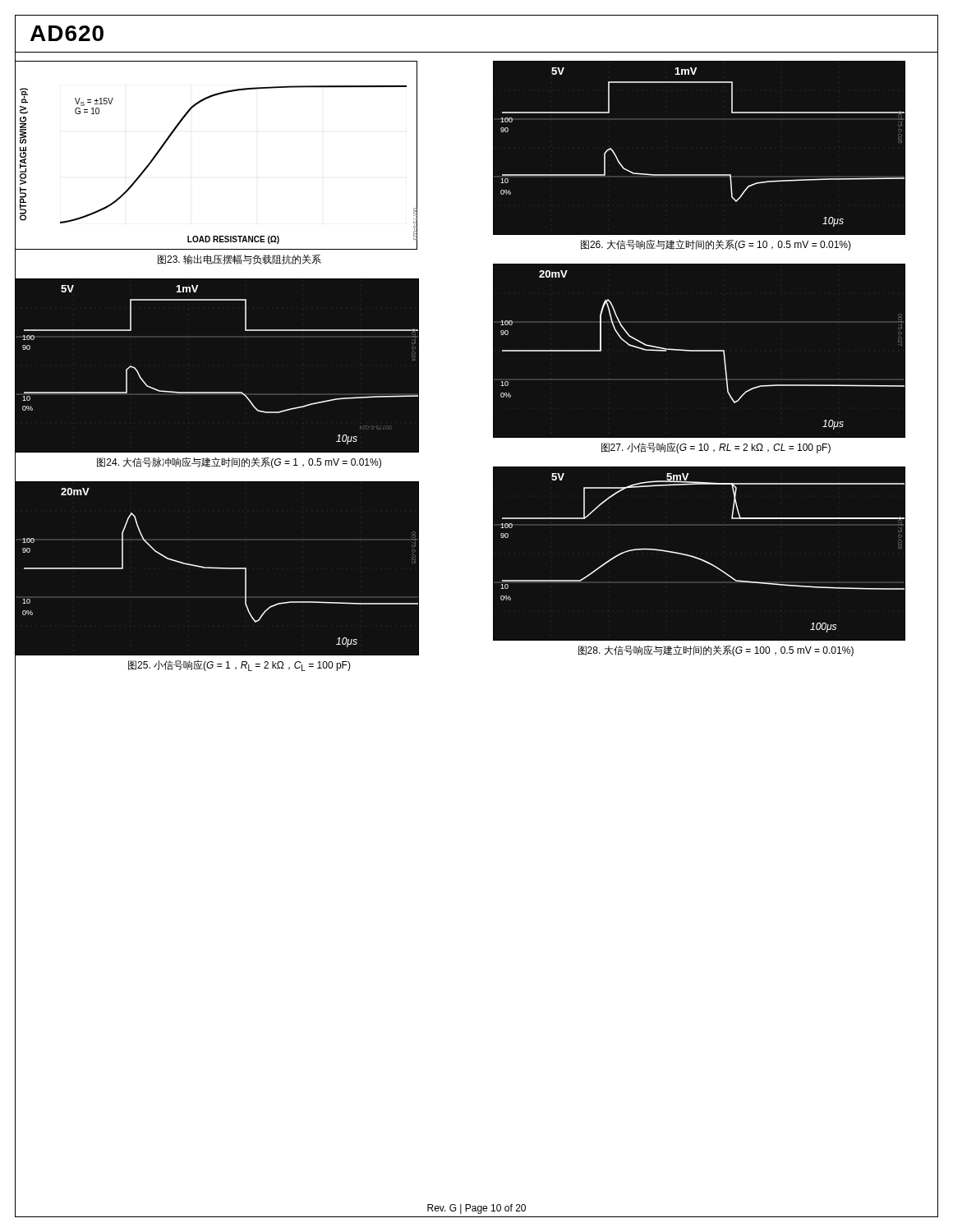The height and width of the screenshot is (1232, 953).
Task: Click on the element starting "图23. 输出电压摆幅与负载阻抗的关系"
Action: (x=239, y=260)
